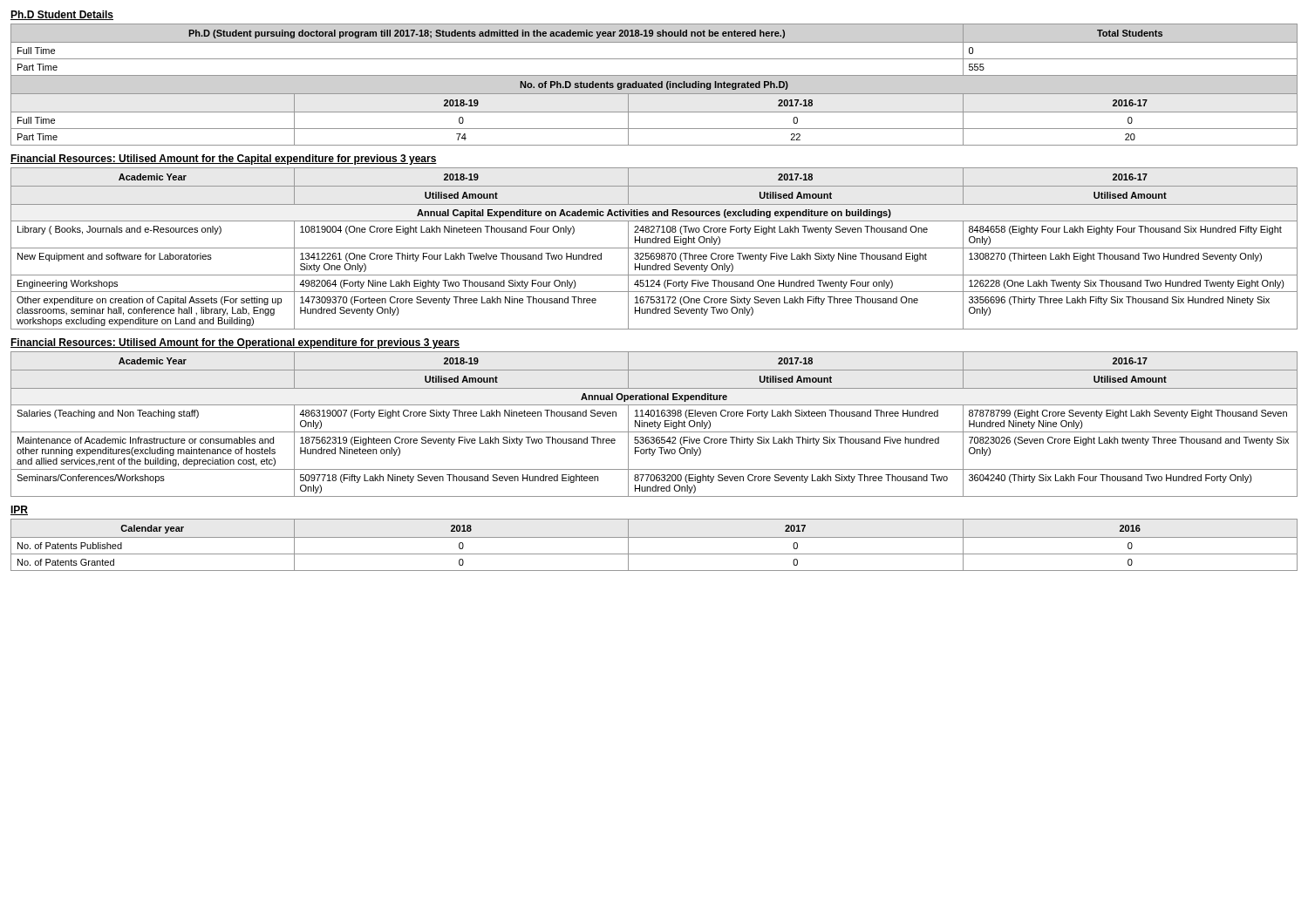Locate the table with the text "32569870 (Three Crore"

(654, 248)
